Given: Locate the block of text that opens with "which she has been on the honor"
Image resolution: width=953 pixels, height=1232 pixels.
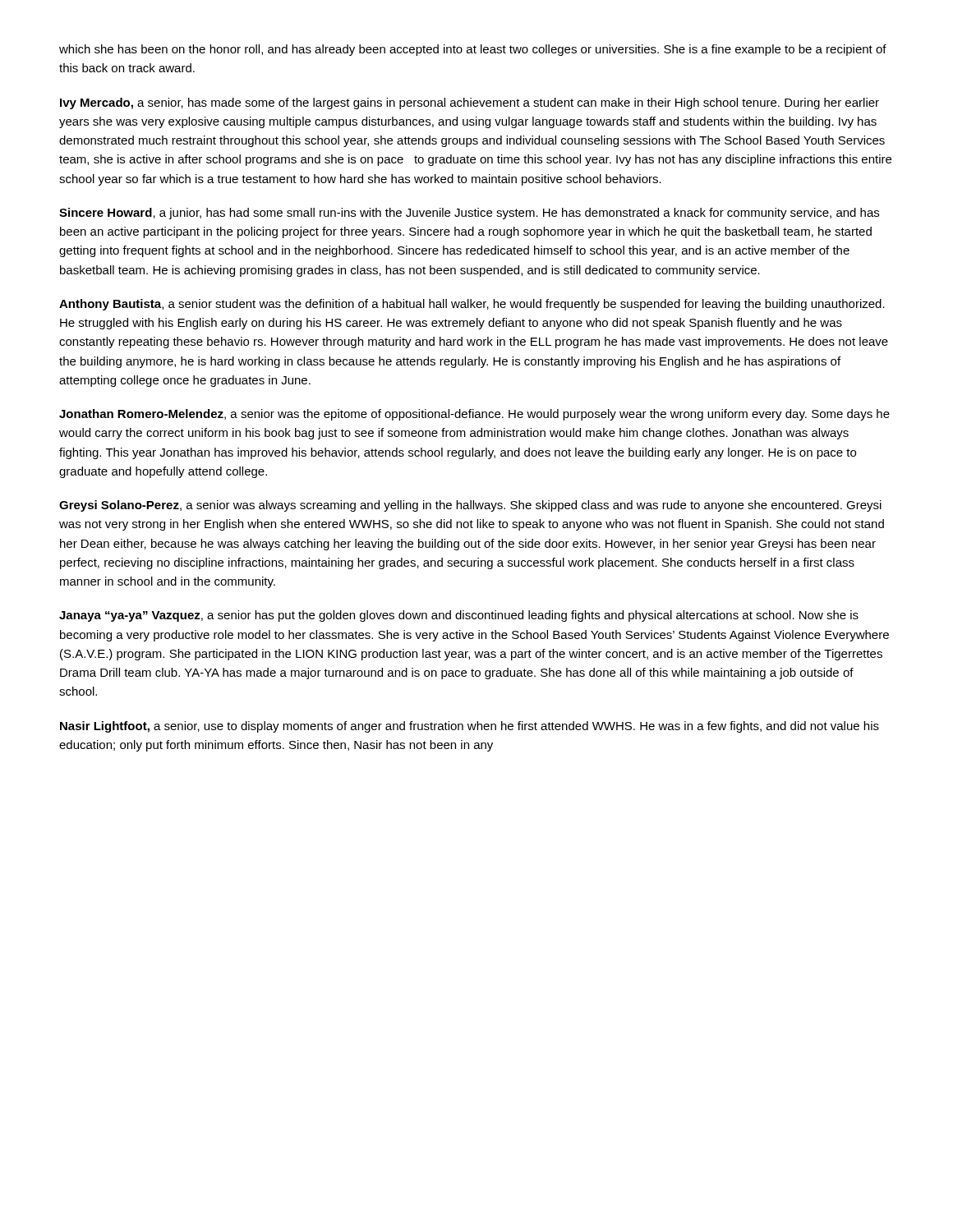Looking at the screenshot, I should [473, 58].
